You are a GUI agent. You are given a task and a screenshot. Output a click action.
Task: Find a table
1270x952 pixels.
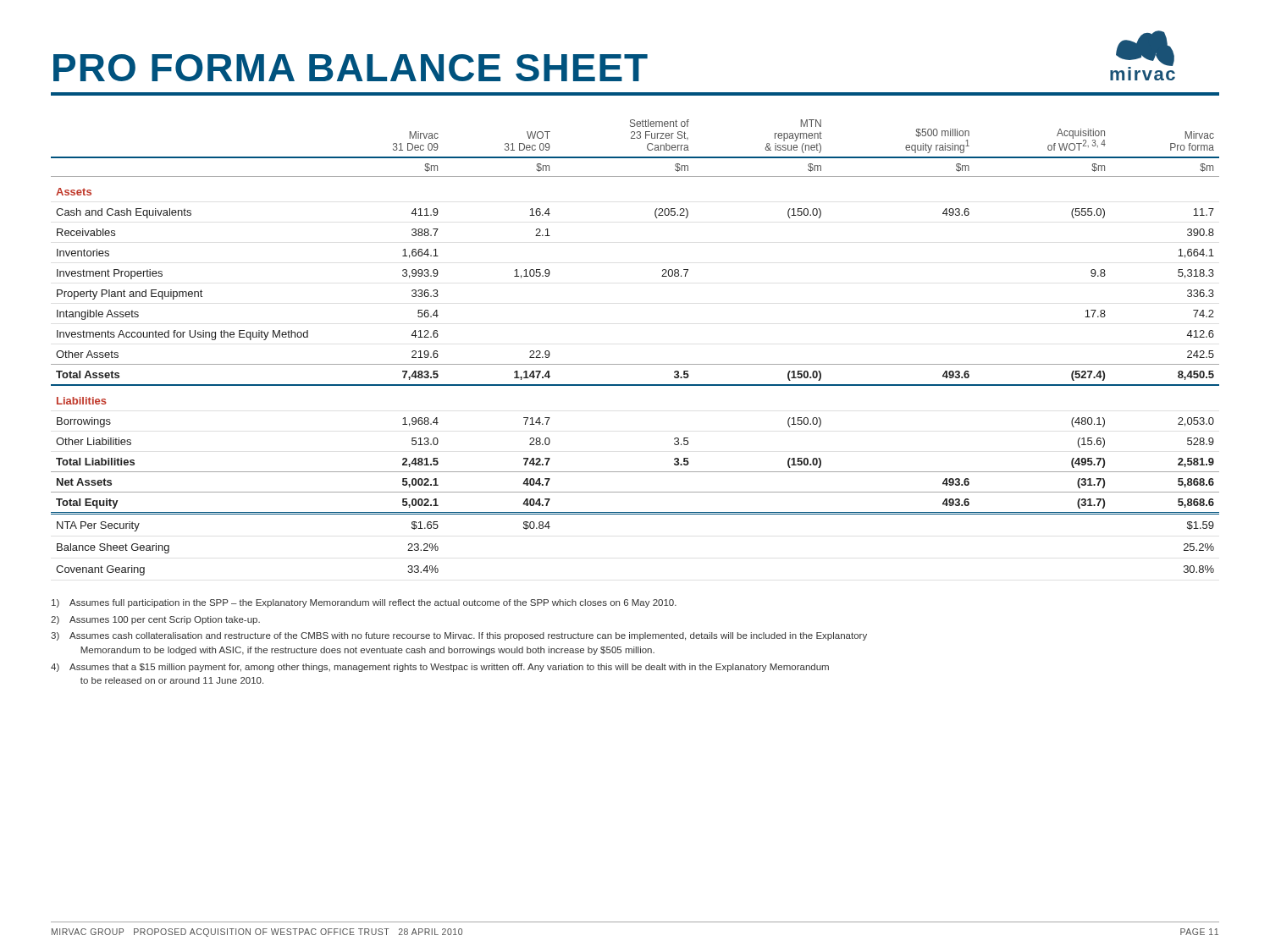coord(635,347)
